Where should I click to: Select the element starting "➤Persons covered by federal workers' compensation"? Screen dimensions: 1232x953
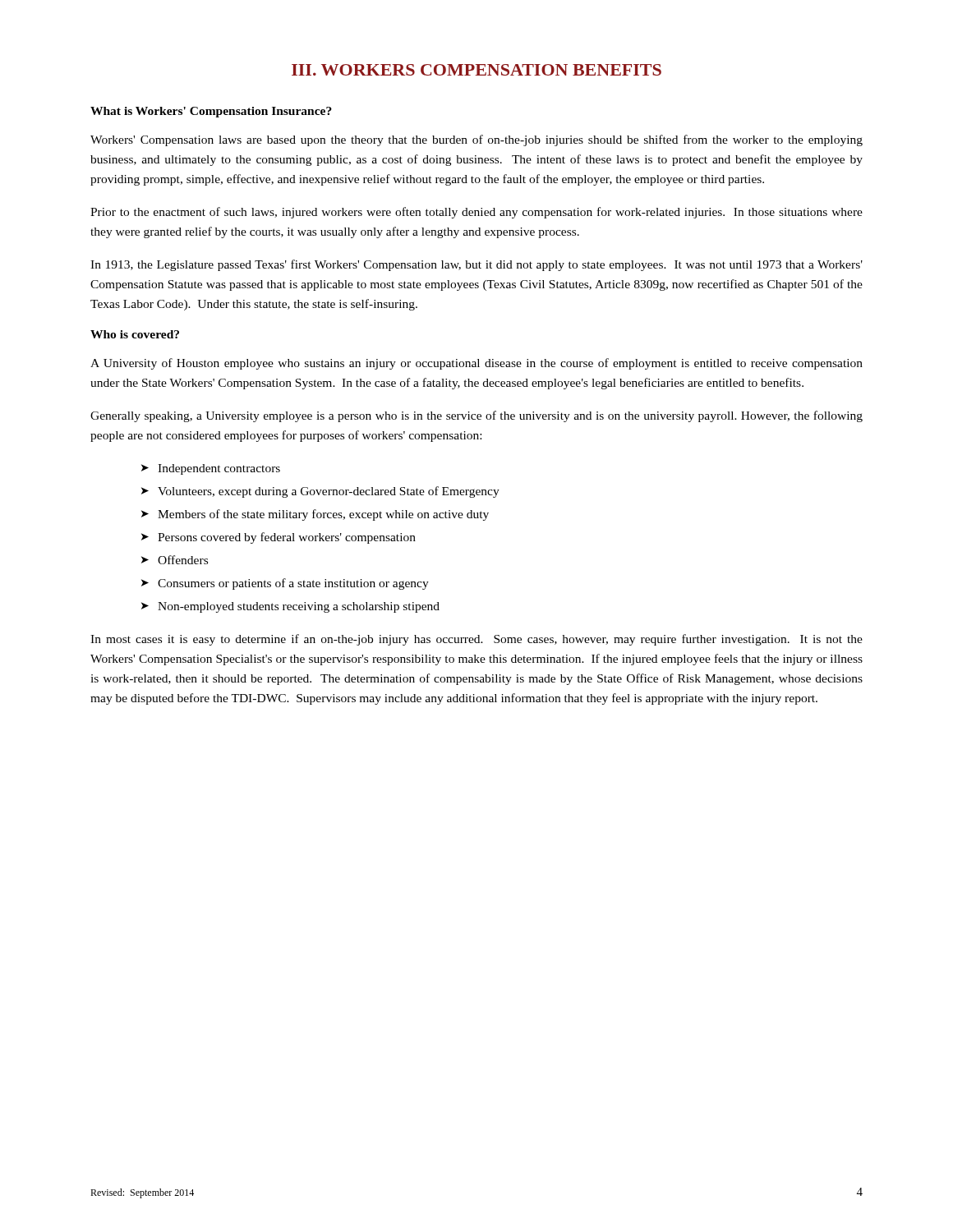pyautogui.click(x=278, y=537)
